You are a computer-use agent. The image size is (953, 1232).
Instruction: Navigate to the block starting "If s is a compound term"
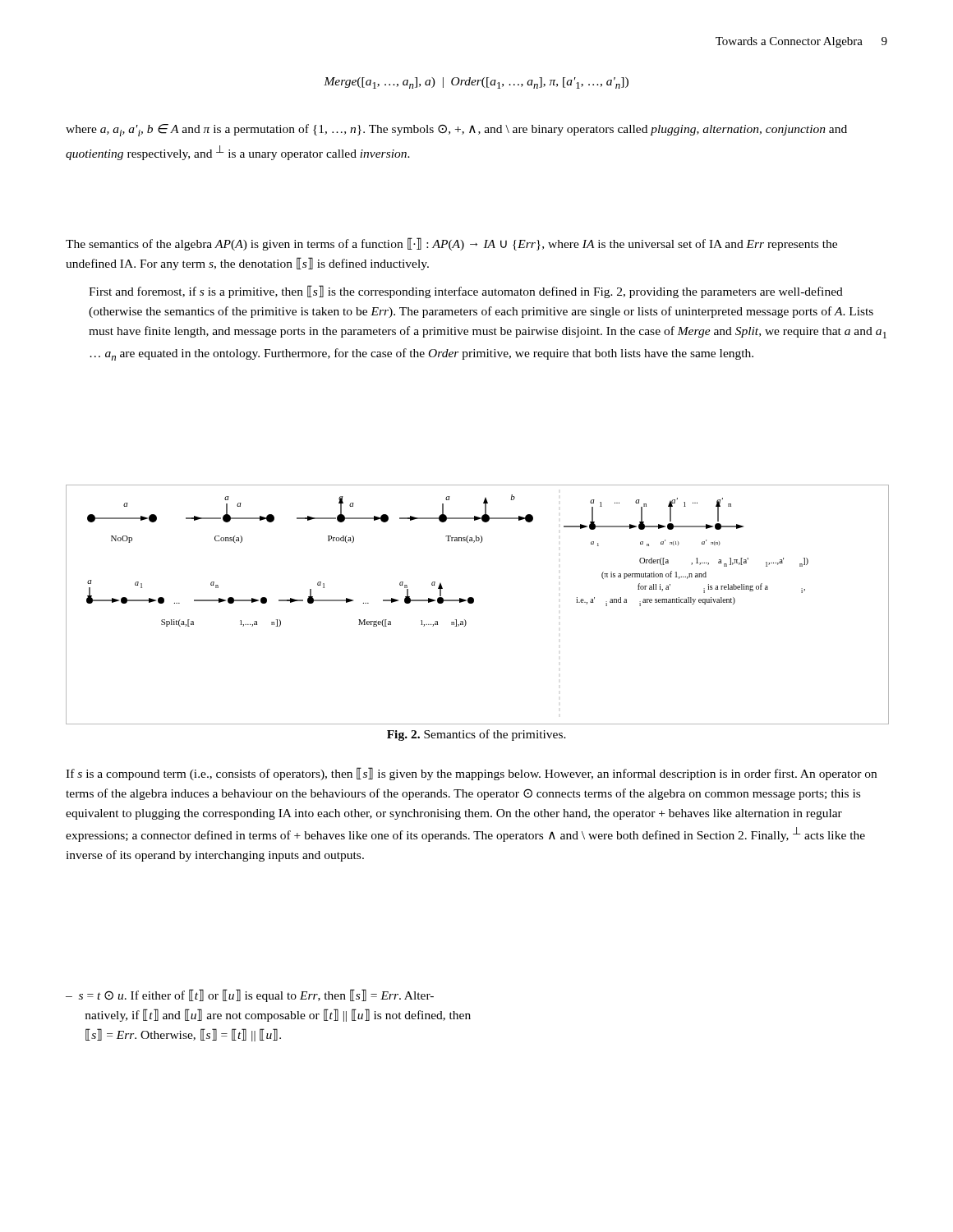click(476, 814)
